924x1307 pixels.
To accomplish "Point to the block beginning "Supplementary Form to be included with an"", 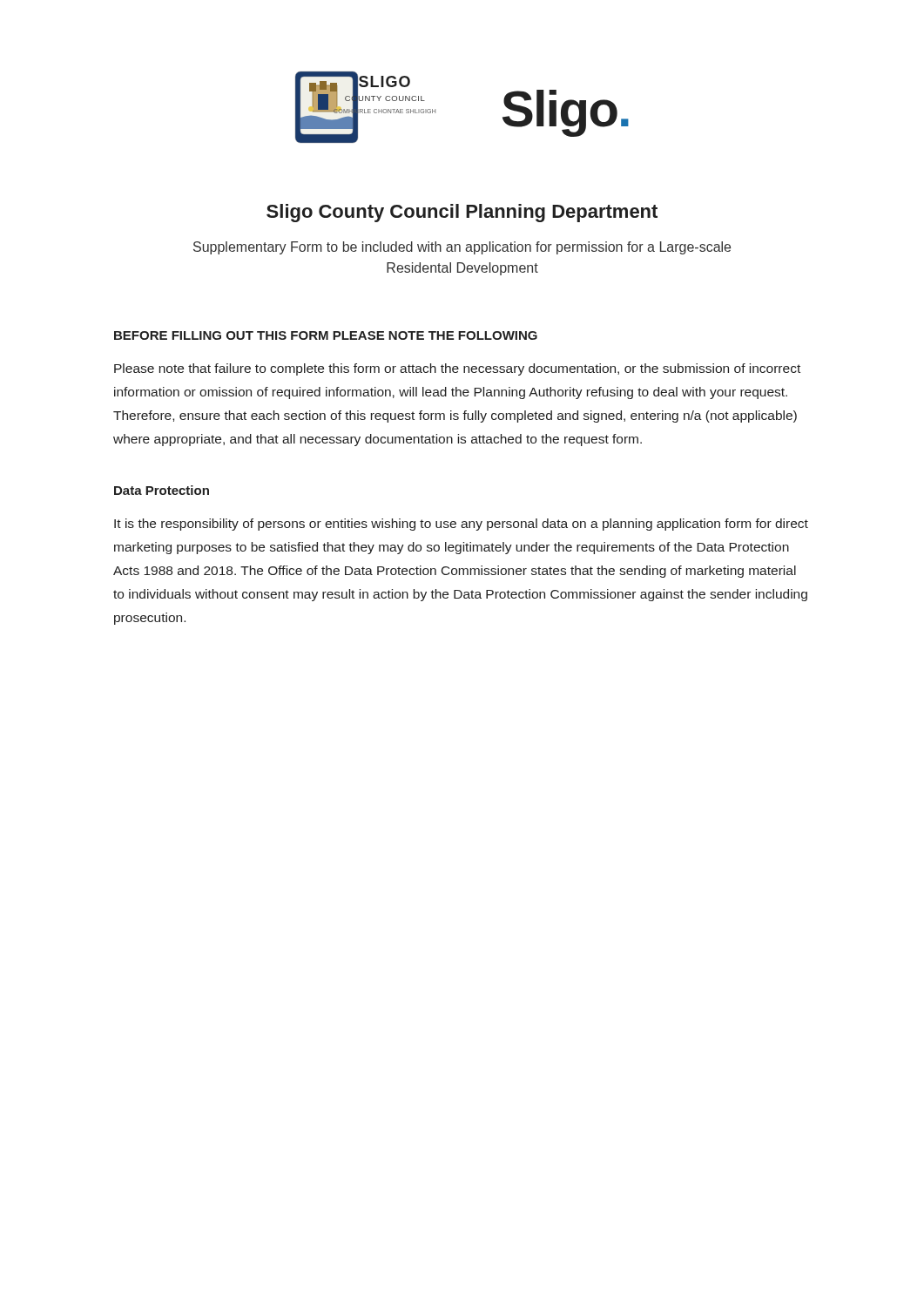I will point(462,257).
